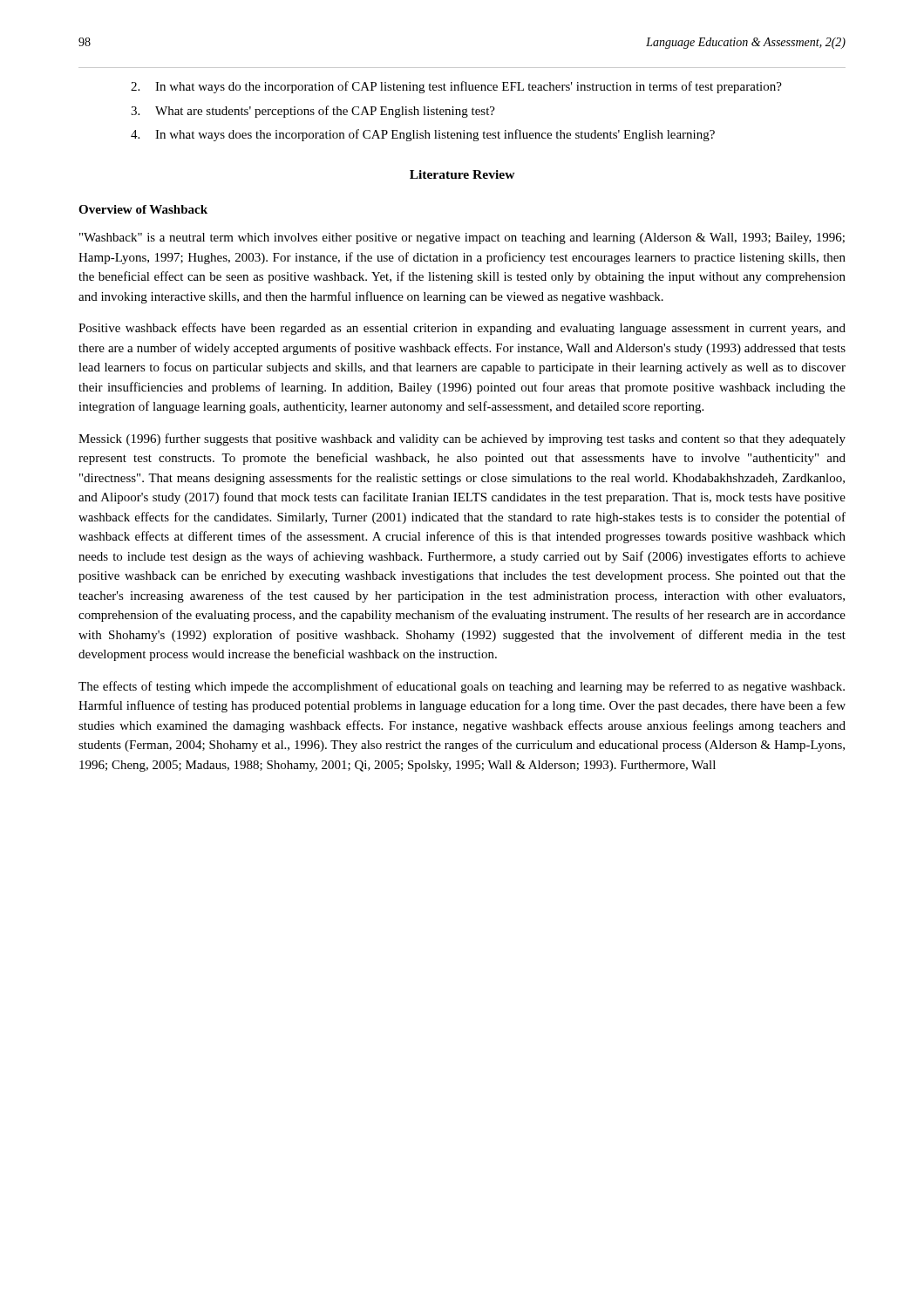Viewport: 924px width, 1308px height.
Task: Select the list item with the text "2. In what ways do"
Action: coord(488,87)
